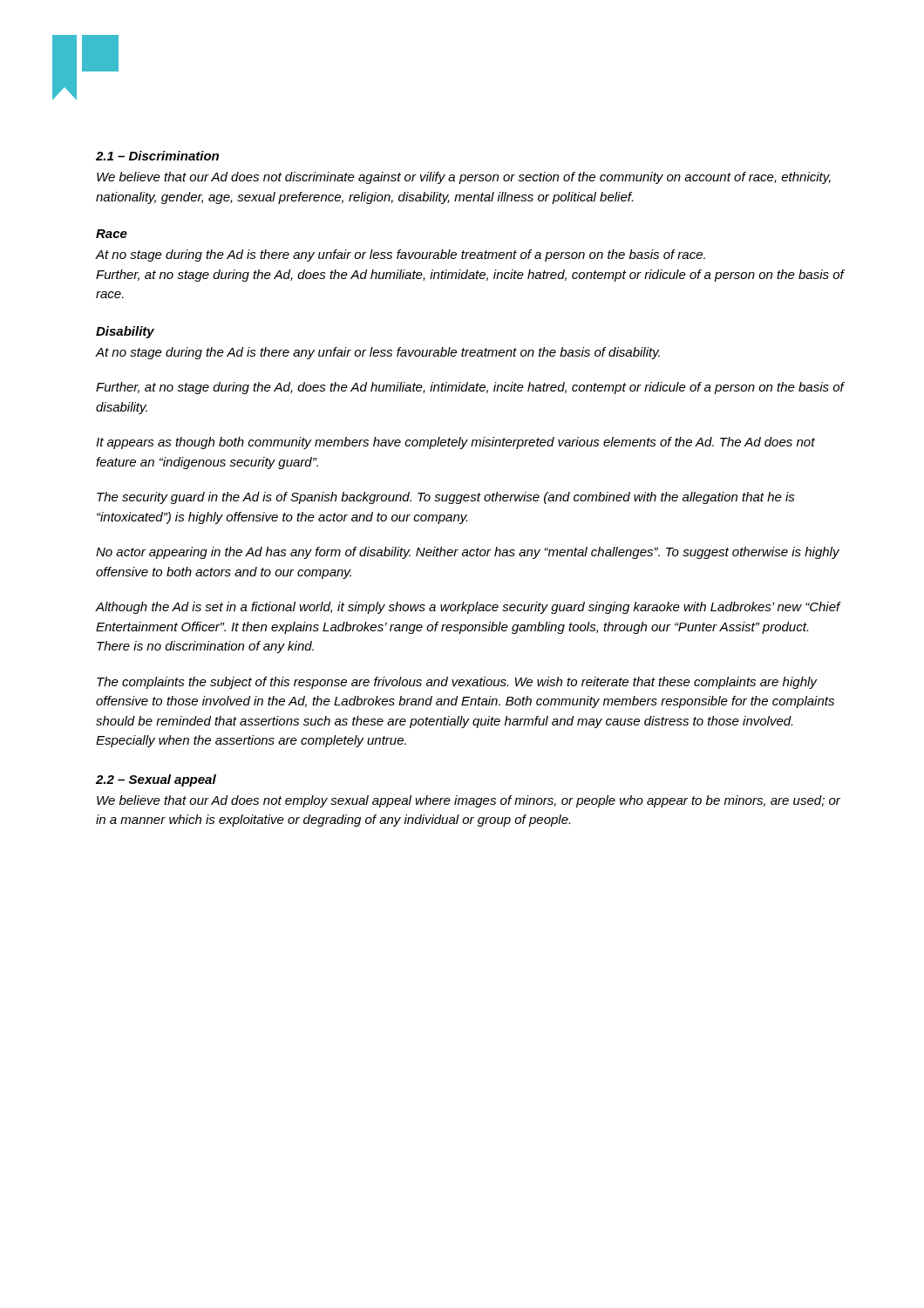Point to the block beginning "We believe that our Ad does not employ"
This screenshot has height=1308, width=924.
[x=468, y=809]
